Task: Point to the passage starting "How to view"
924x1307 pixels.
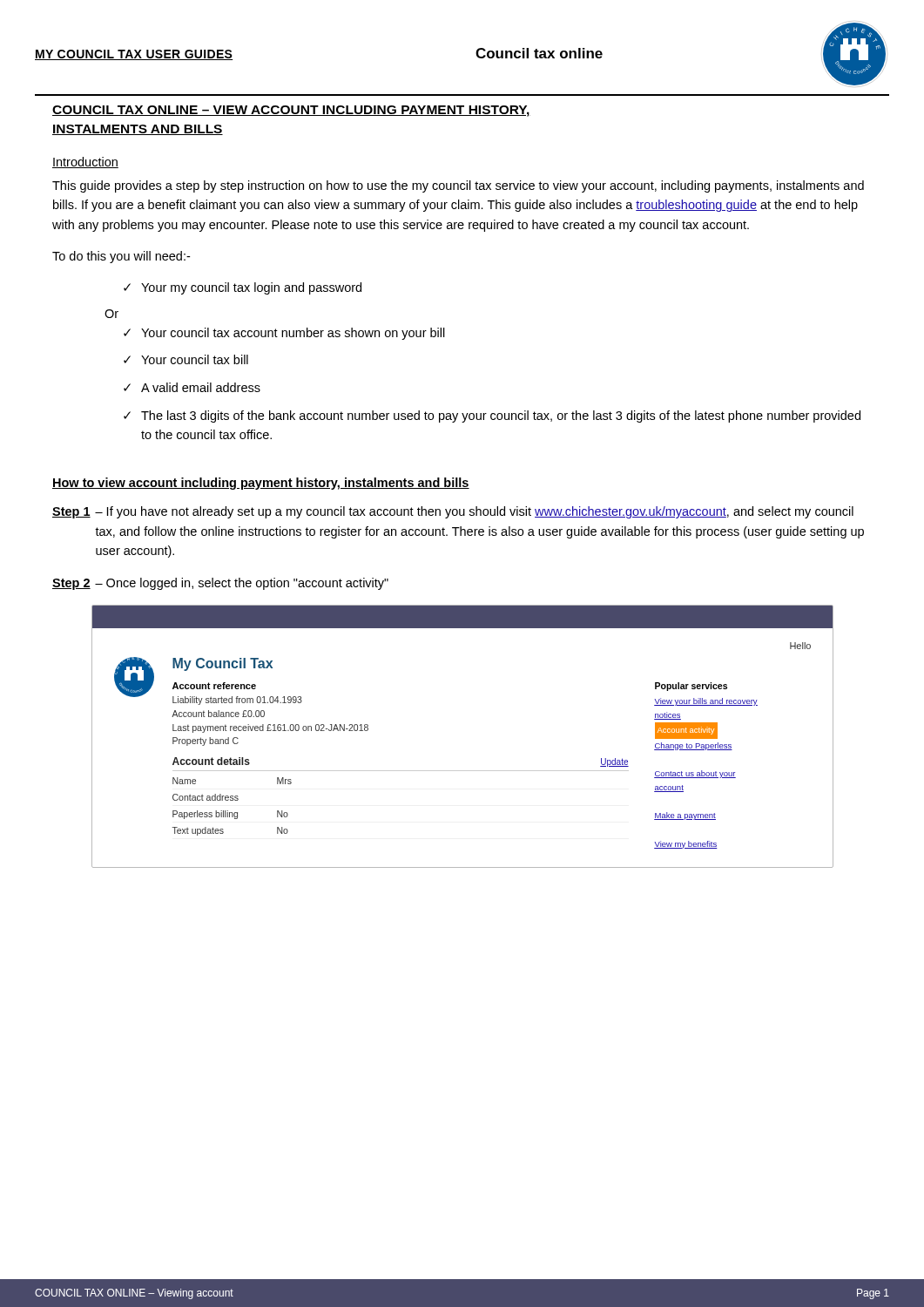Action: pos(261,483)
